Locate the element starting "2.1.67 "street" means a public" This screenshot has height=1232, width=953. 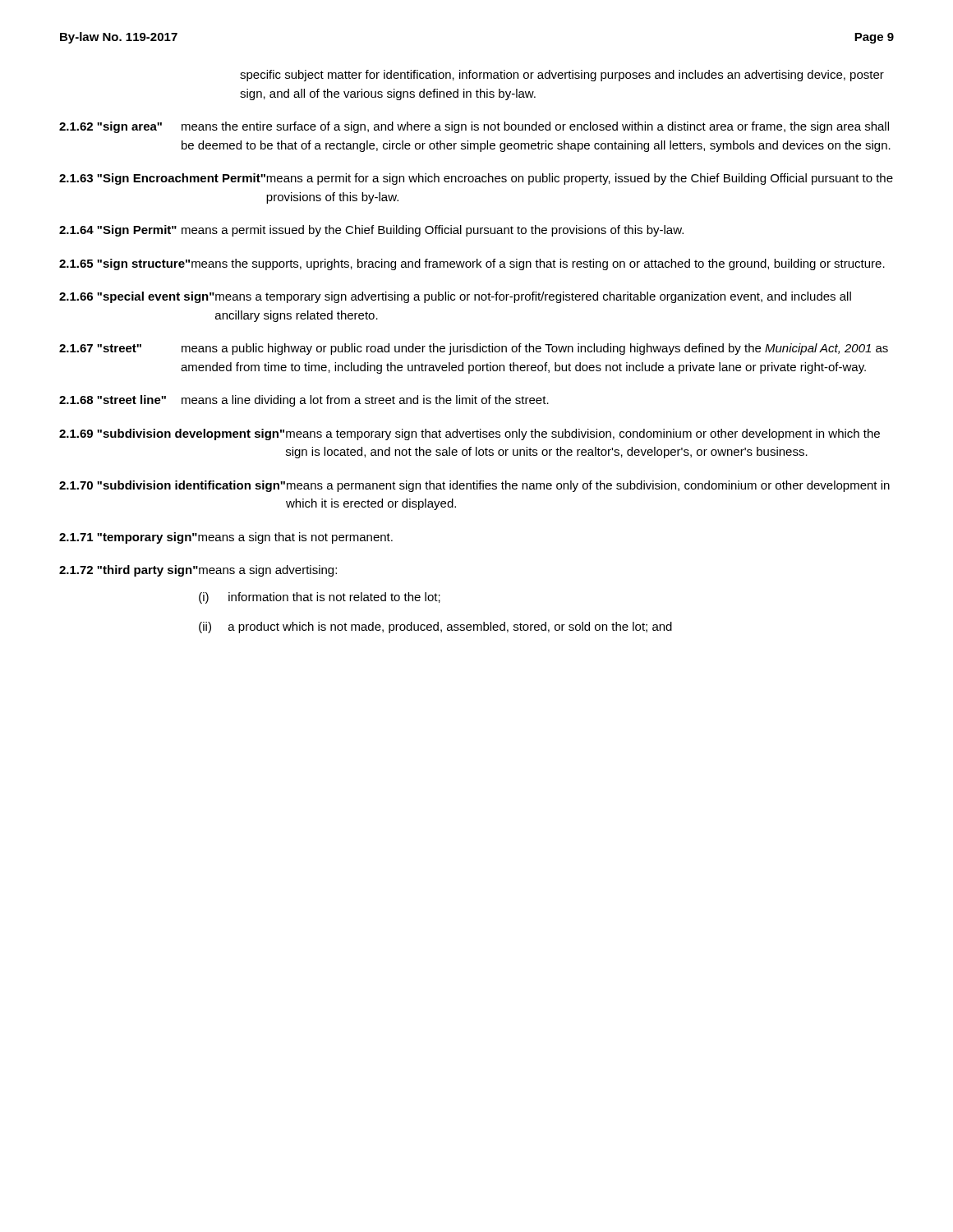click(x=476, y=358)
